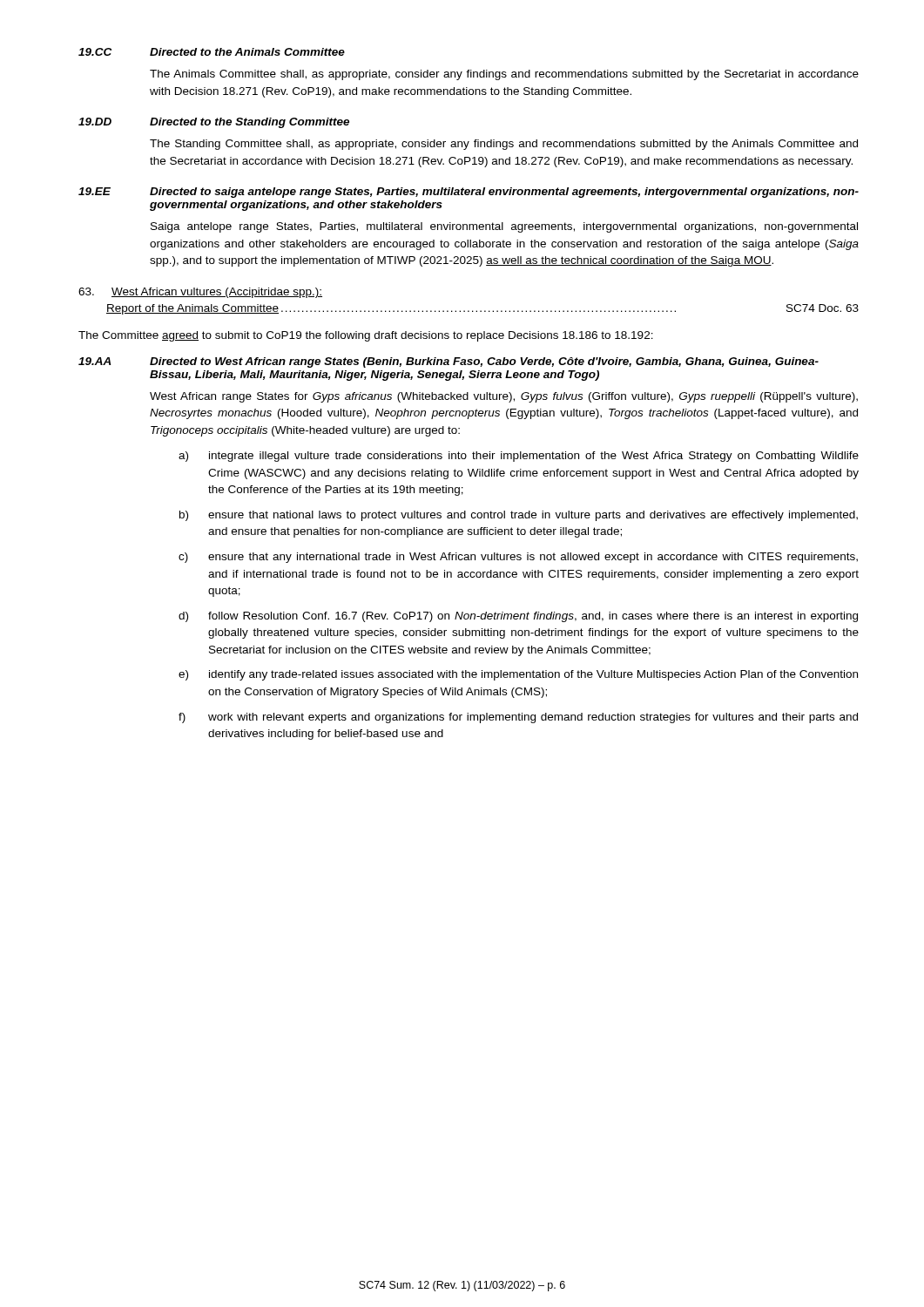Click on the block starting "19.DD Directed to the Standing"
This screenshot has width=924, height=1307.
(214, 122)
